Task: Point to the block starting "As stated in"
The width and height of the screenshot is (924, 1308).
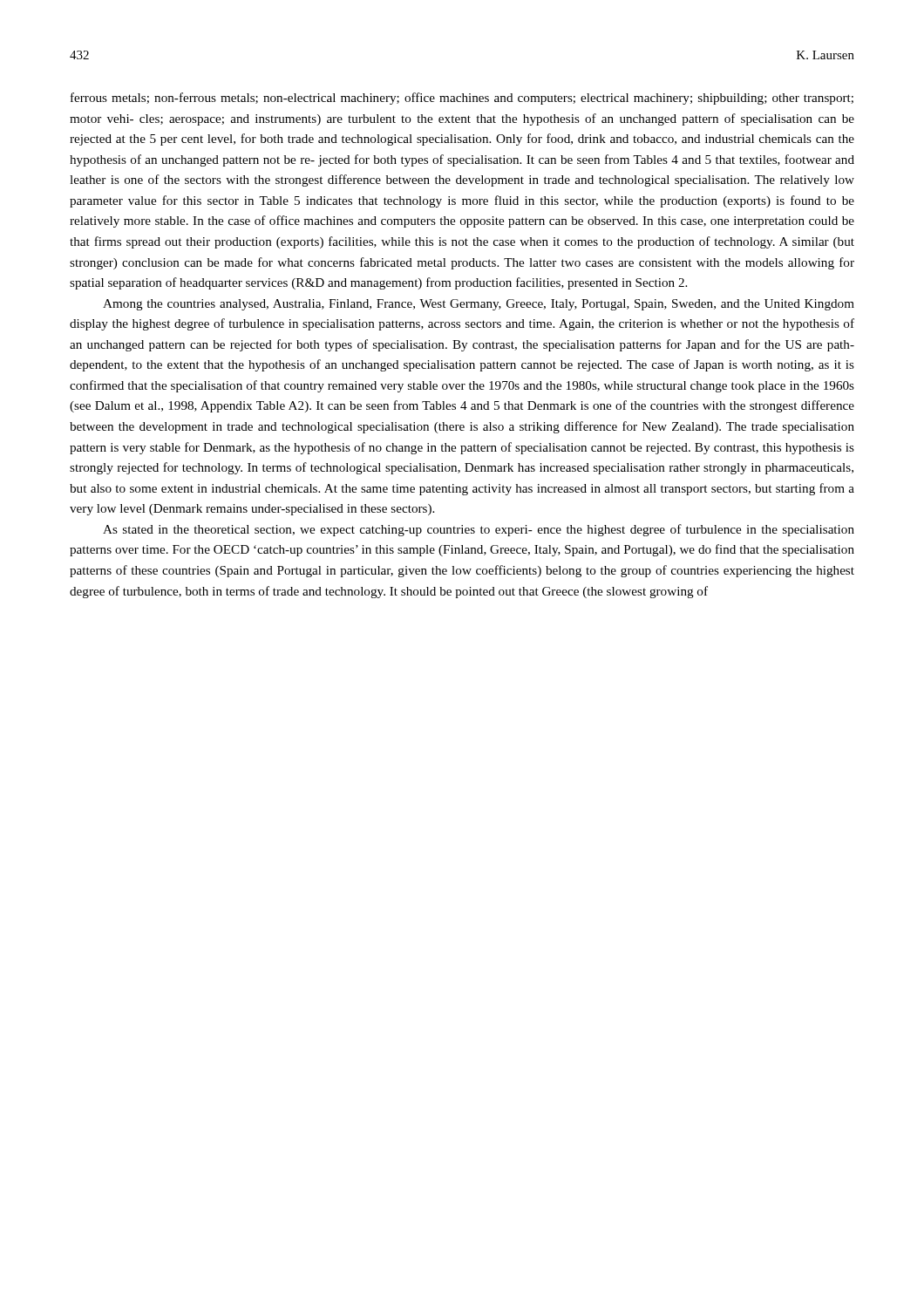Action: click(462, 560)
